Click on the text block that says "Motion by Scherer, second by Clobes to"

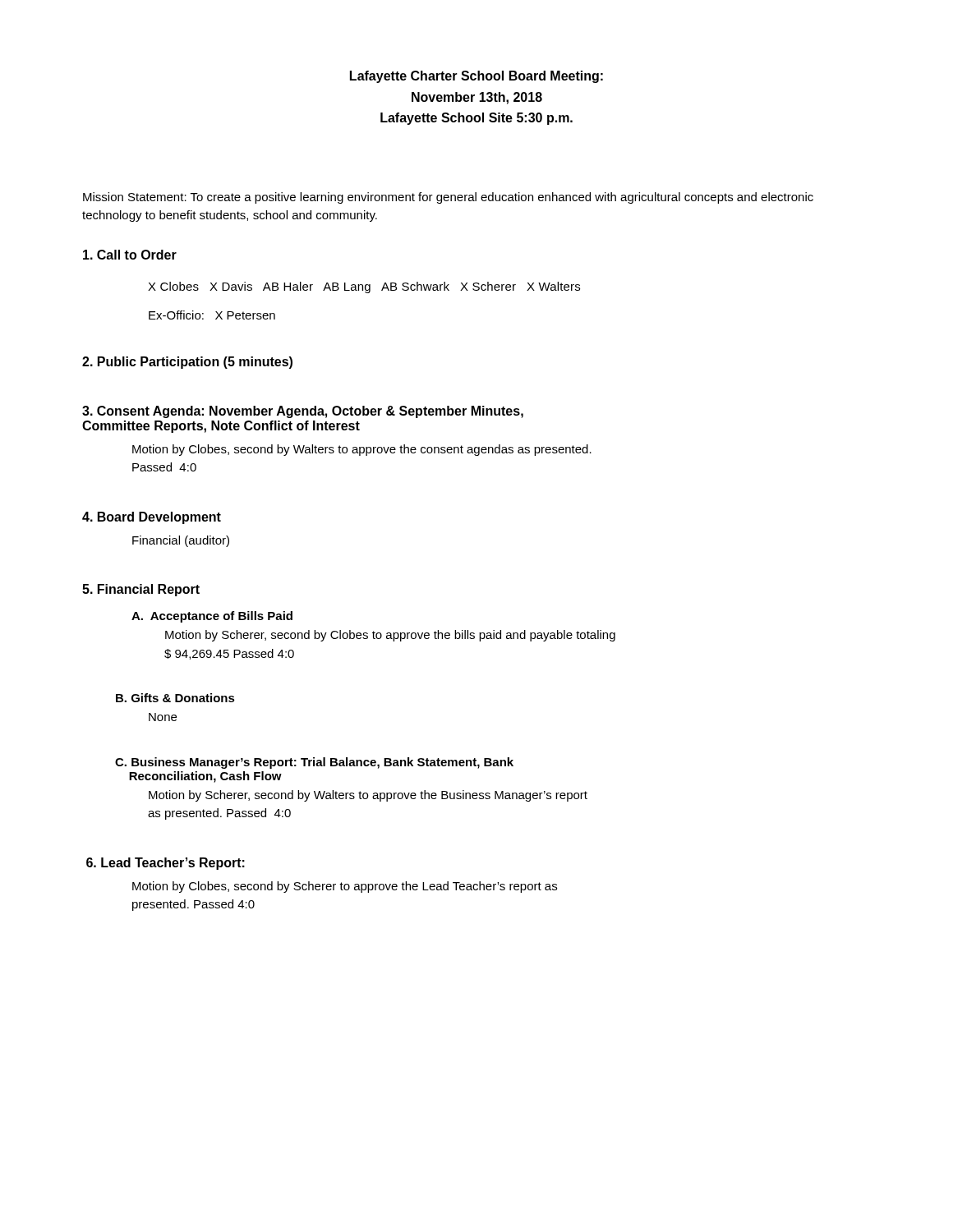(390, 644)
